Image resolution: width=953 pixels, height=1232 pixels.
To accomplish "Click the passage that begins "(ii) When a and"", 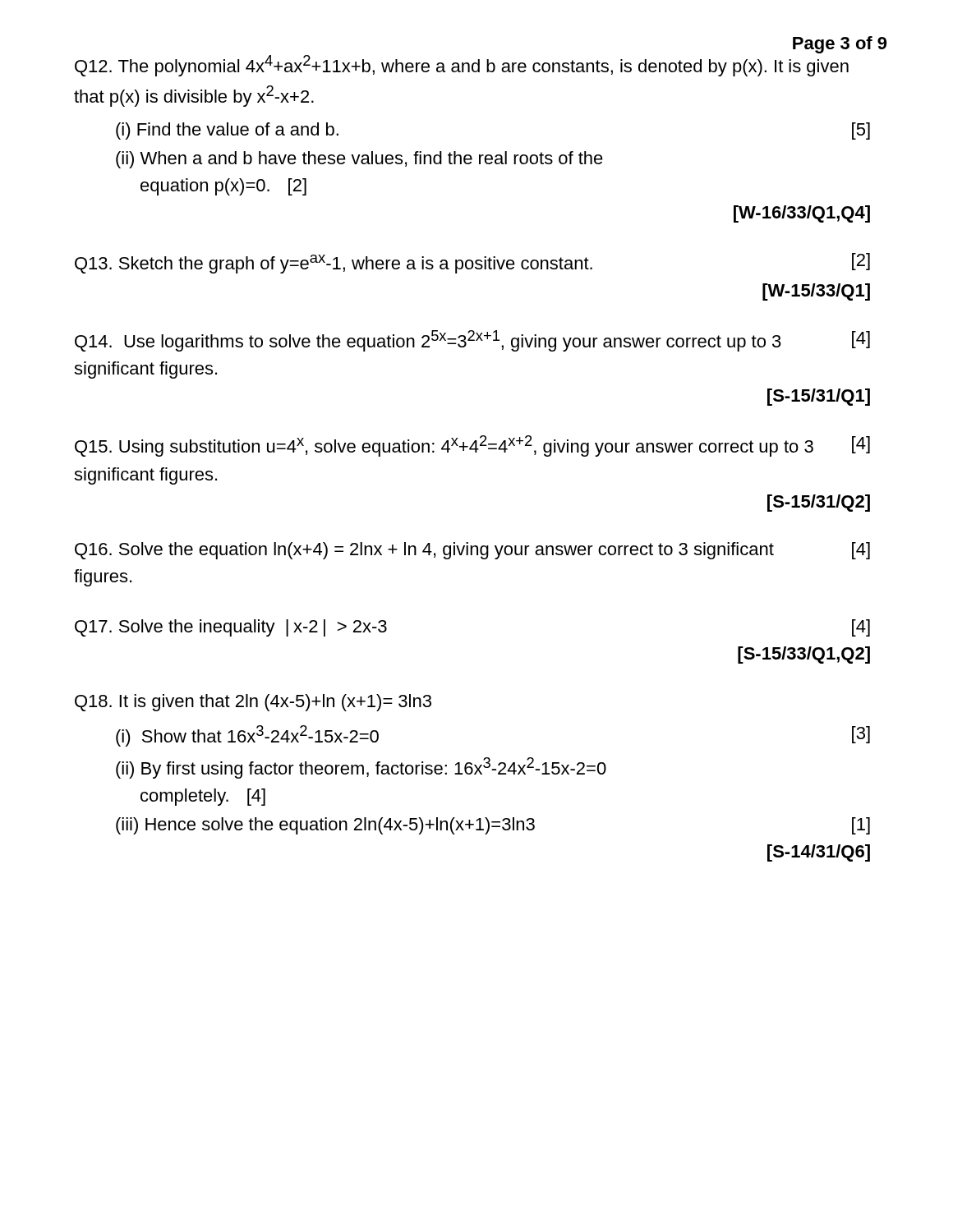I will tap(367, 171).
